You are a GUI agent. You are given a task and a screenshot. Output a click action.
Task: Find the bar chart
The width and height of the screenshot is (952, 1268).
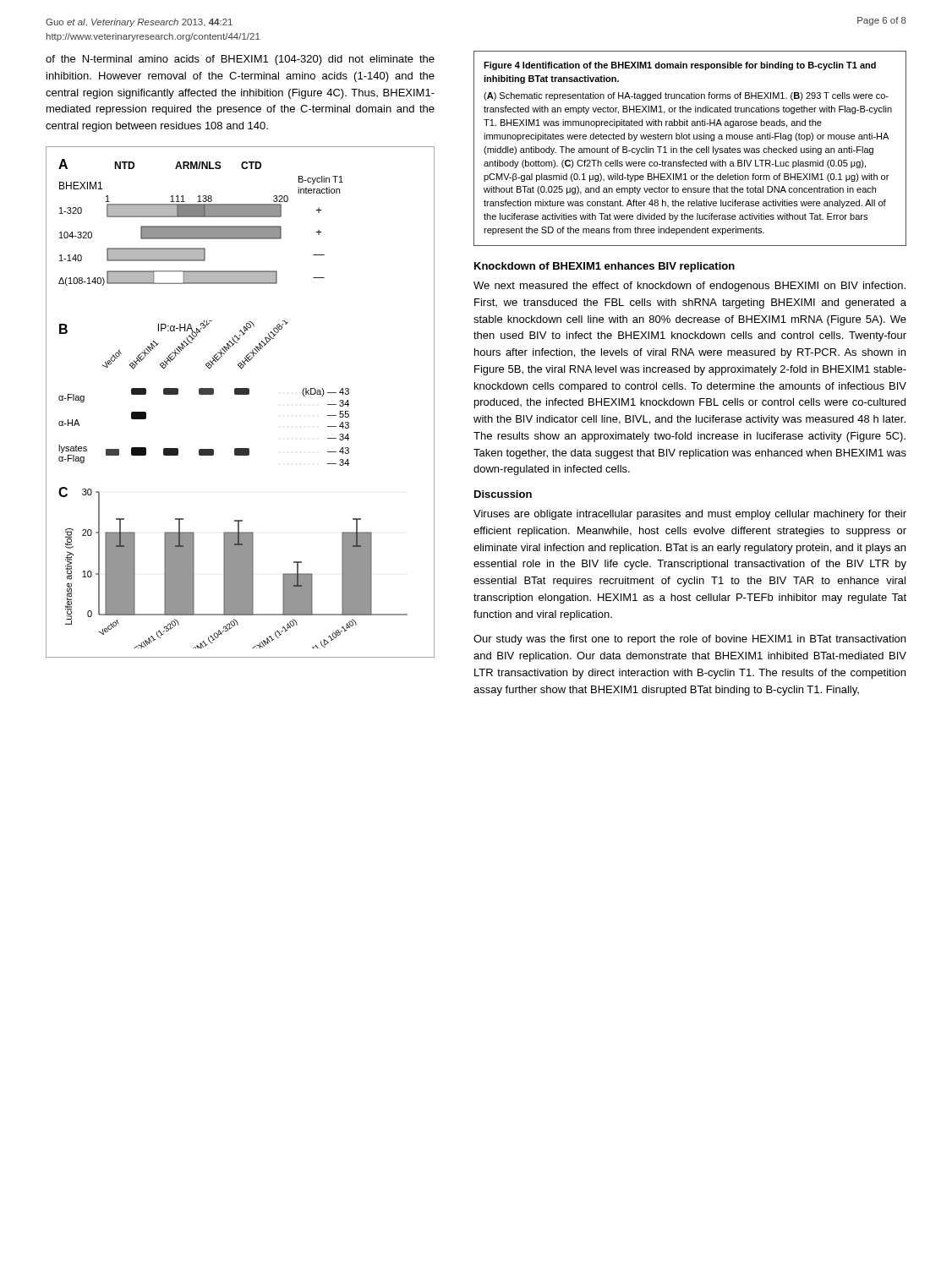coord(240,566)
